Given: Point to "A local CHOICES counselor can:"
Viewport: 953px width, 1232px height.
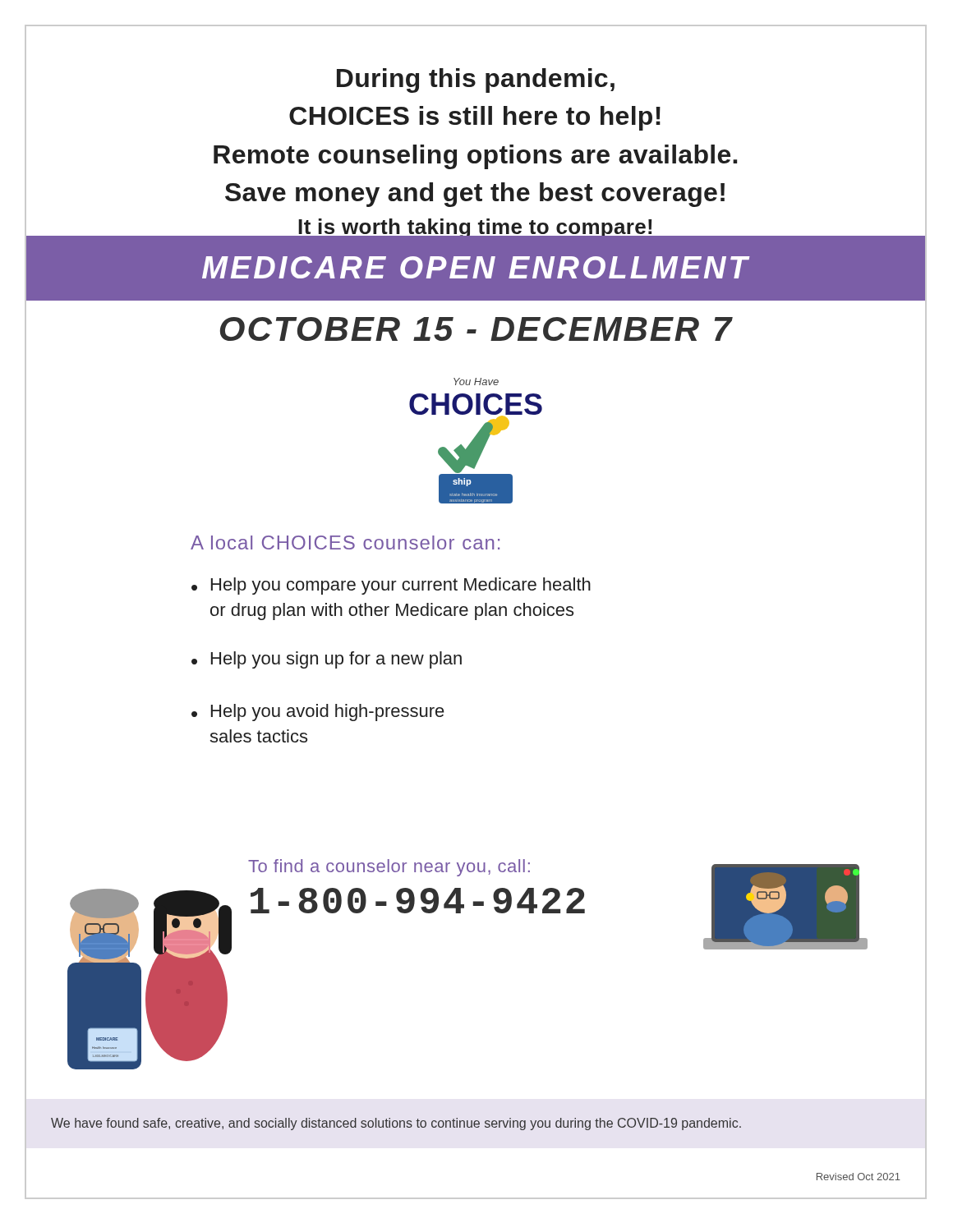Looking at the screenshot, I should tap(347, 542).
